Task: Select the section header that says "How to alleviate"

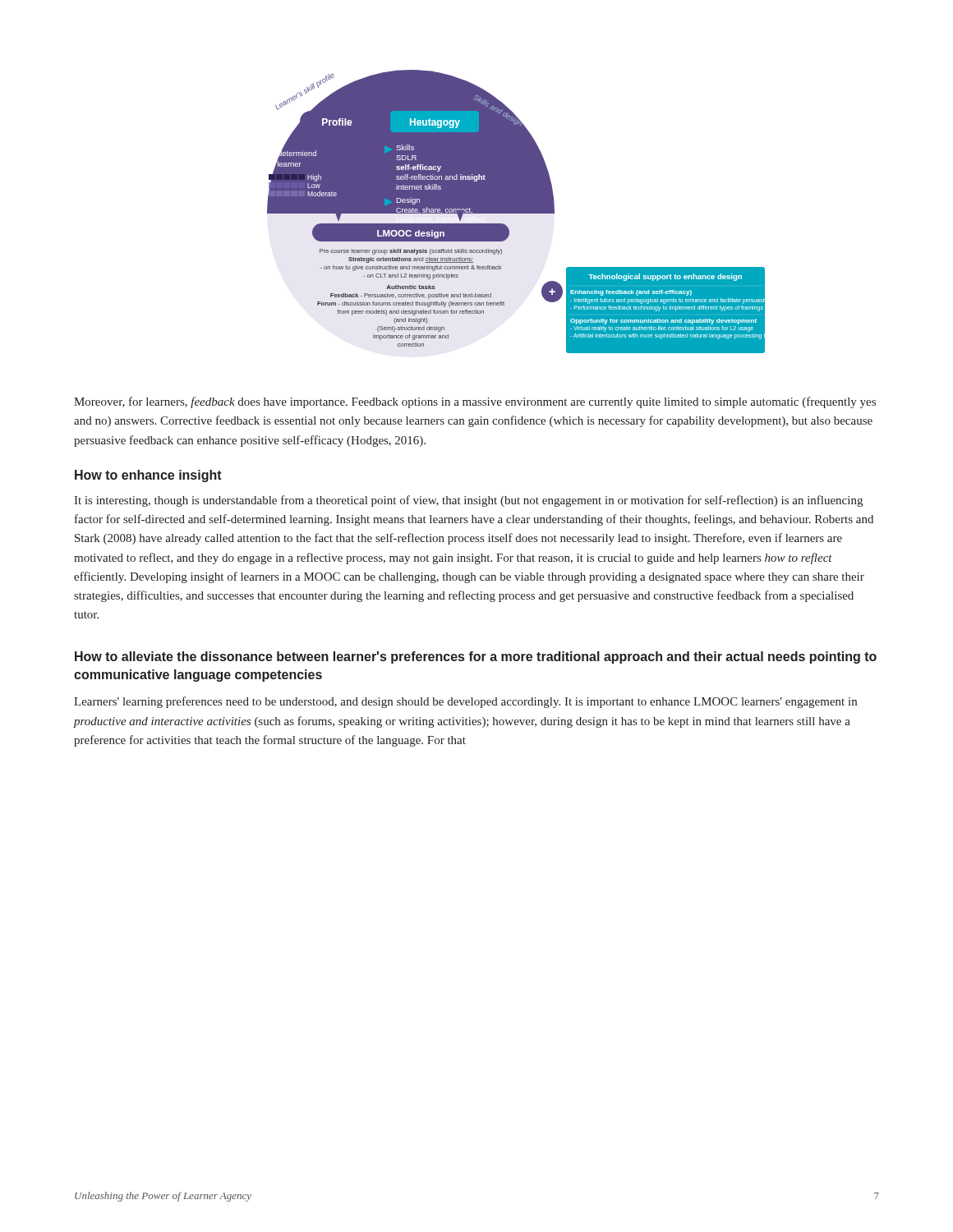Action: pyautogui.click(x=475, y=665)
